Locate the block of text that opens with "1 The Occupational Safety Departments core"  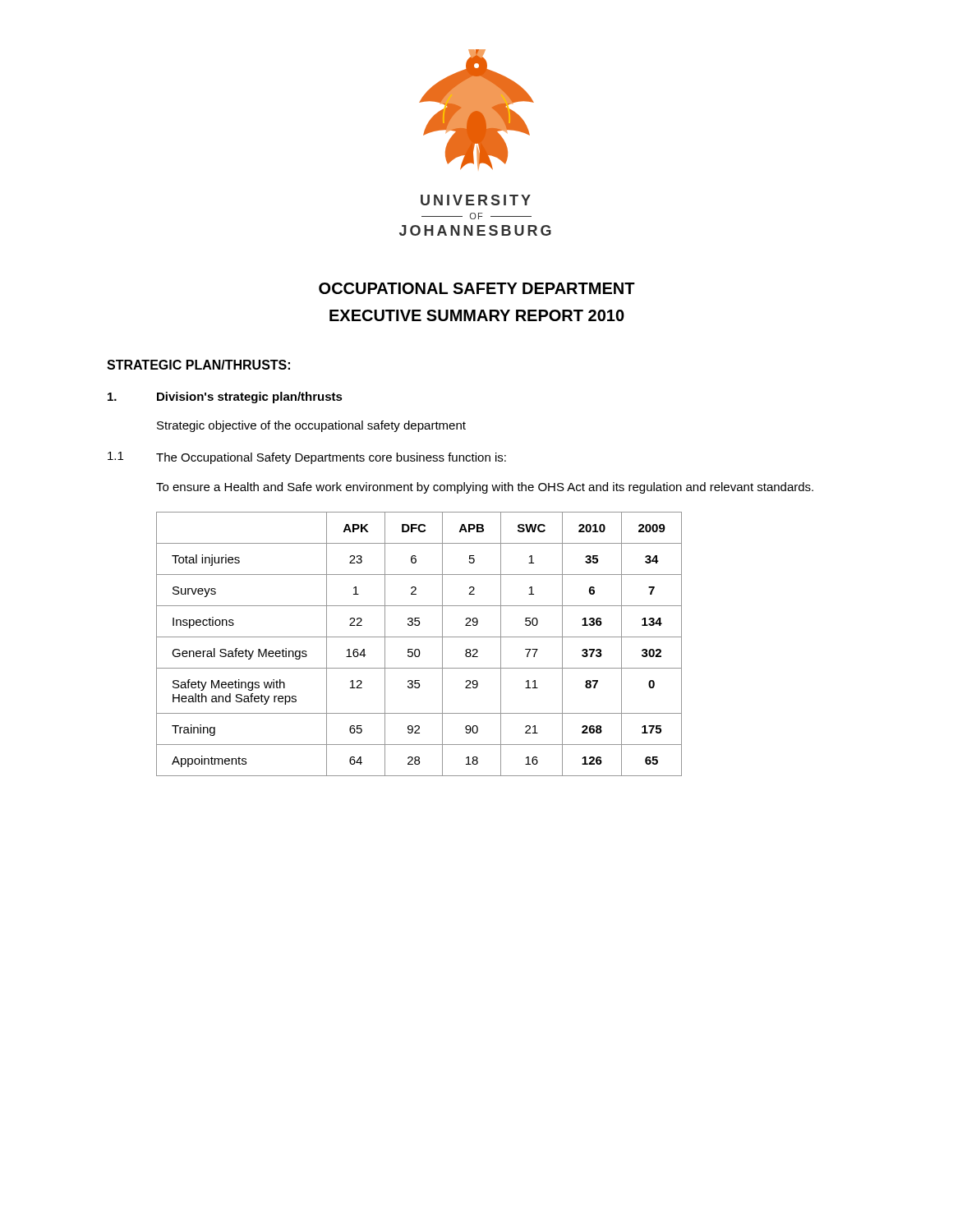pos(307,457)
